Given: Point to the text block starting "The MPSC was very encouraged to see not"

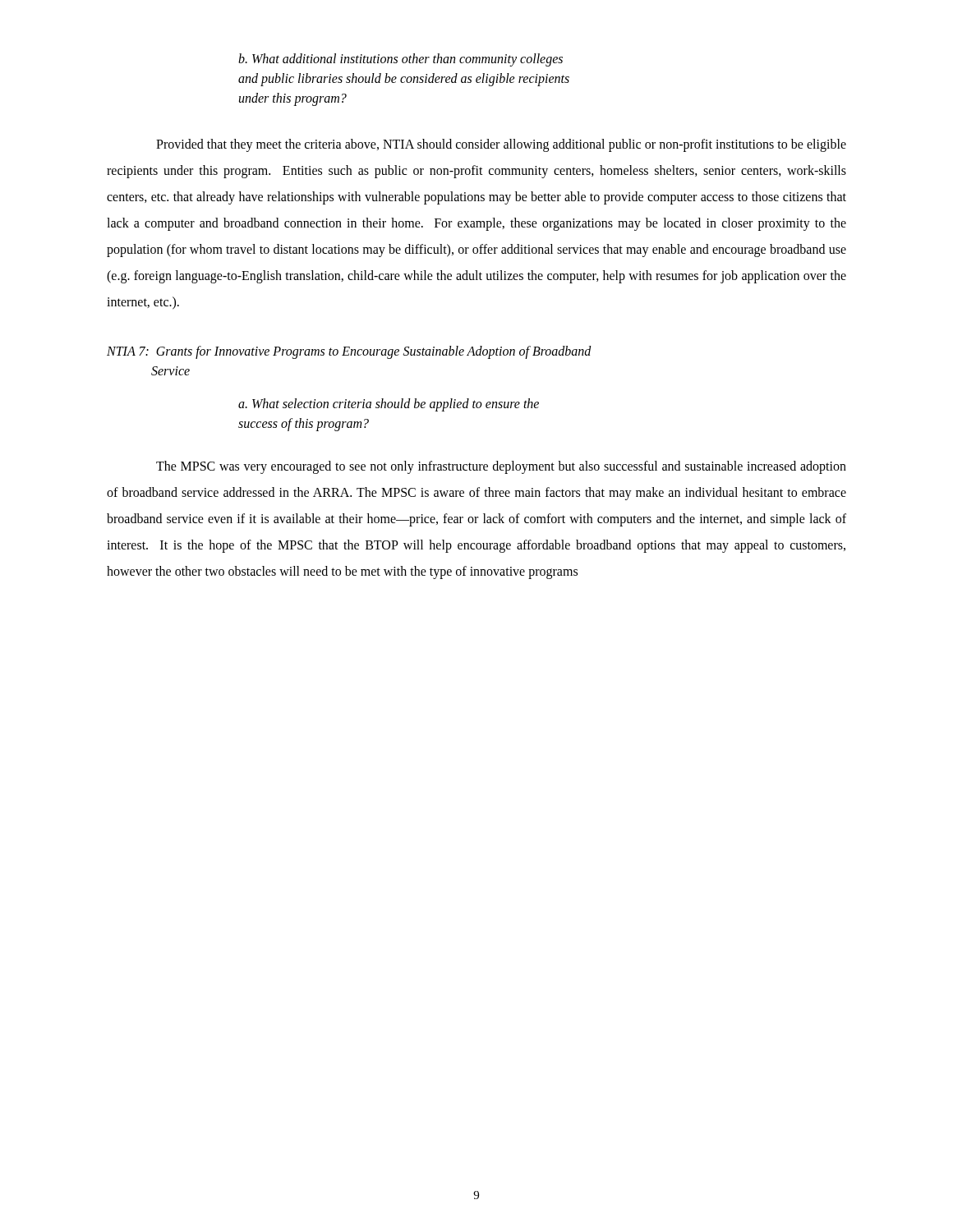Looking at the screenshot, I should coord(476,519).
